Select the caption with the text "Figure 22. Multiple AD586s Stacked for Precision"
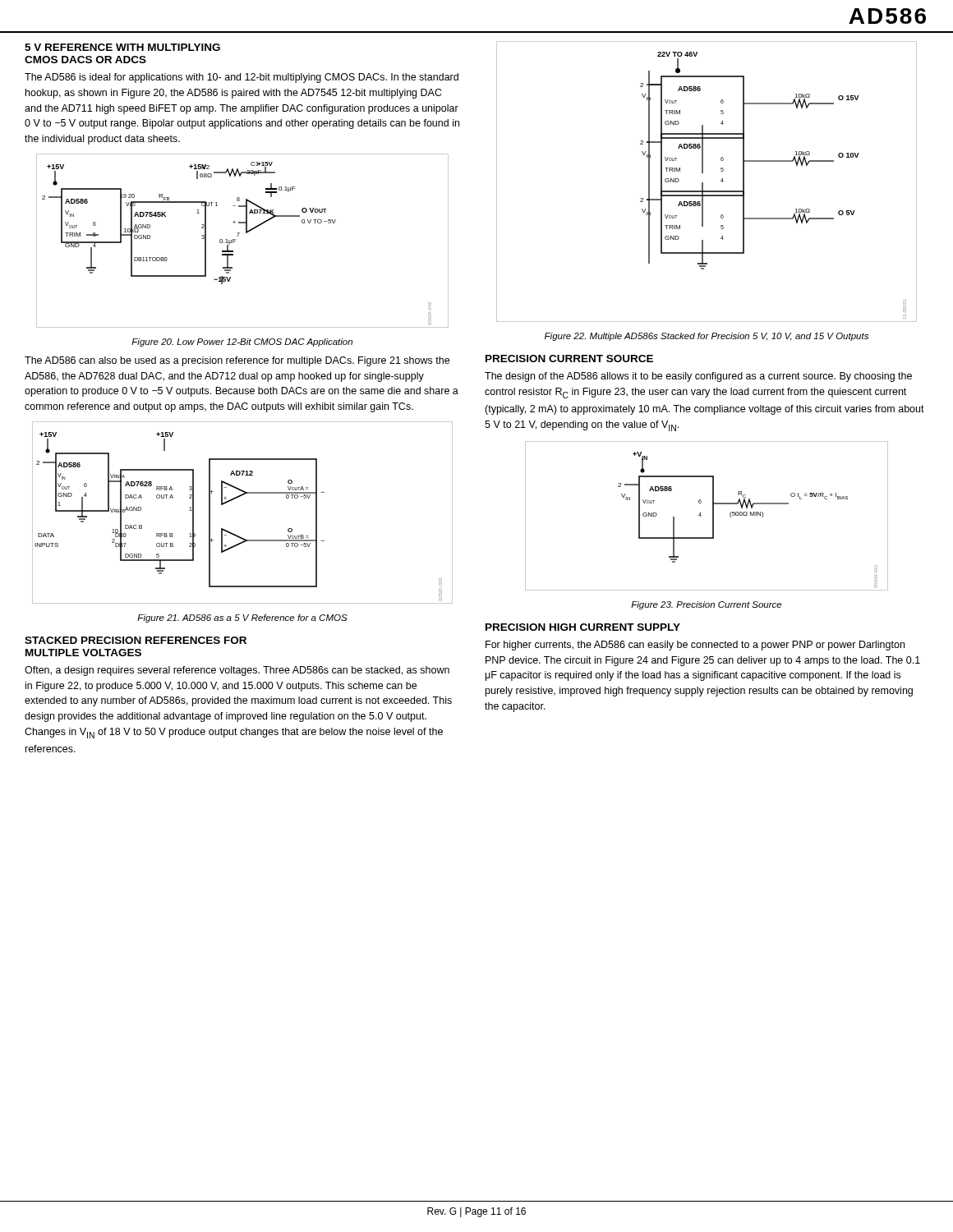Screen dimensions: 1232x953 click(707, 336)
